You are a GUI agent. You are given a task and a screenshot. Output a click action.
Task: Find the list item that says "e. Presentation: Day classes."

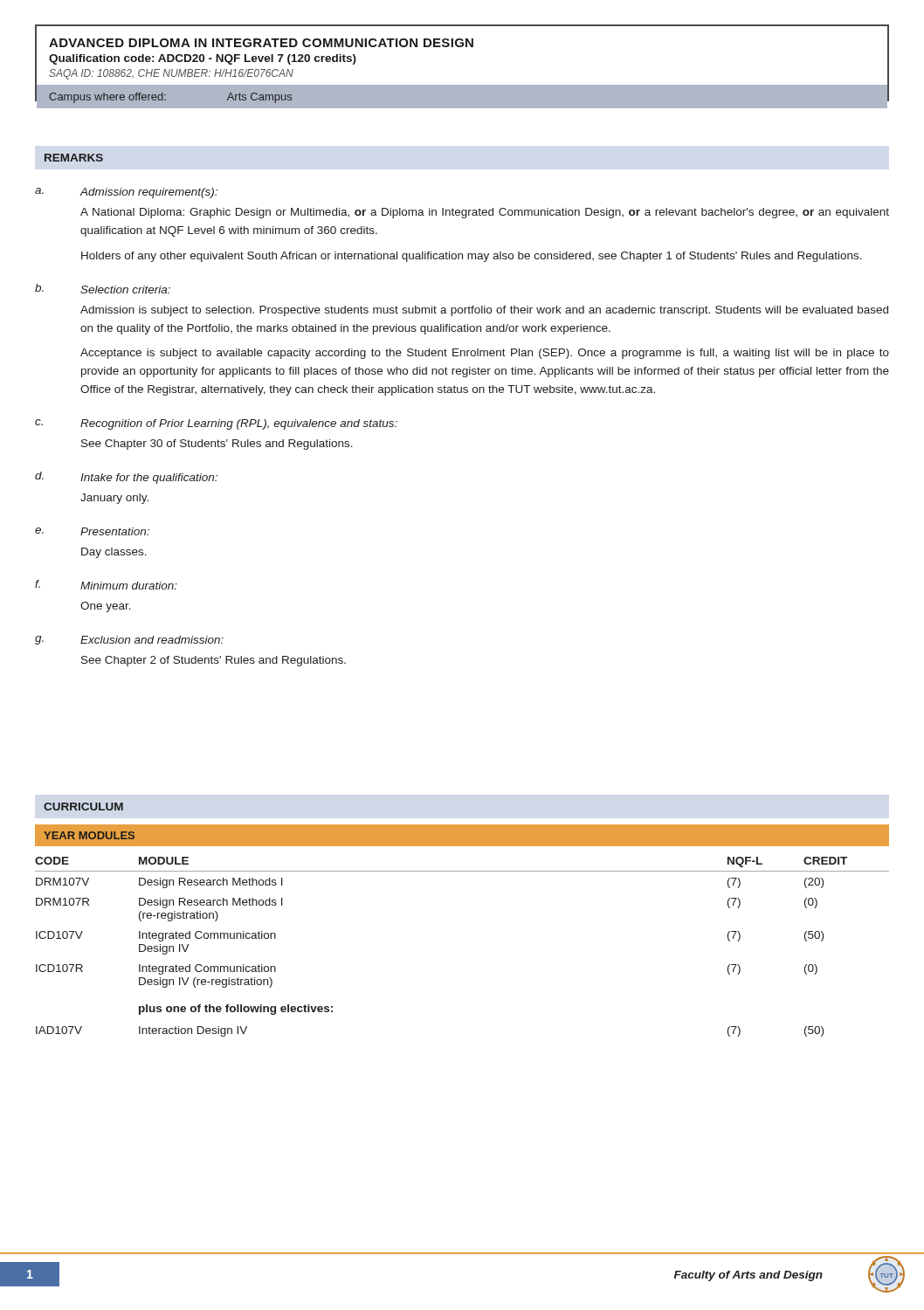(92, 531)
